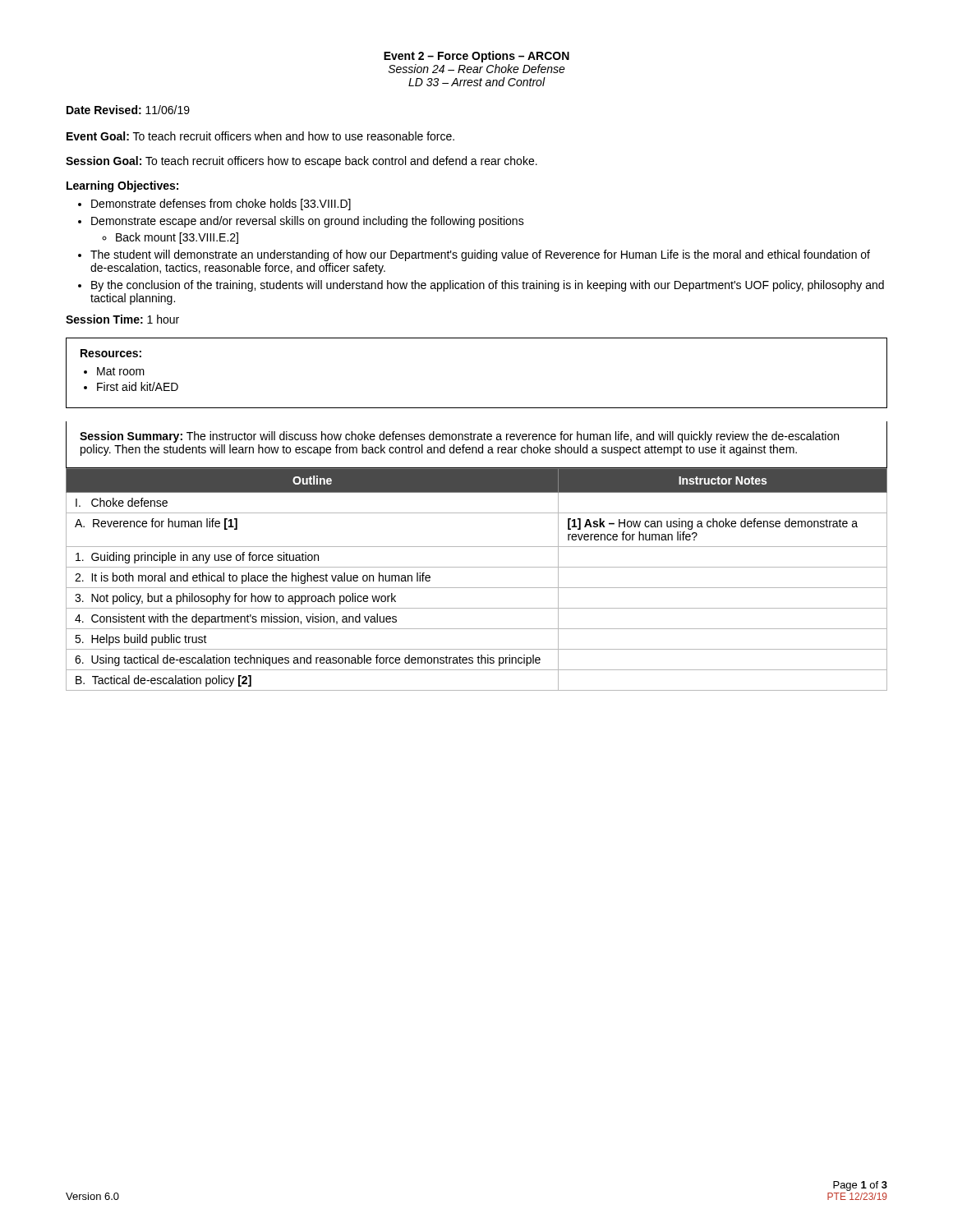Select the text block starting "Demonstrate defenses from choke"
This screenshot has height=1232, width=953.
221,204
